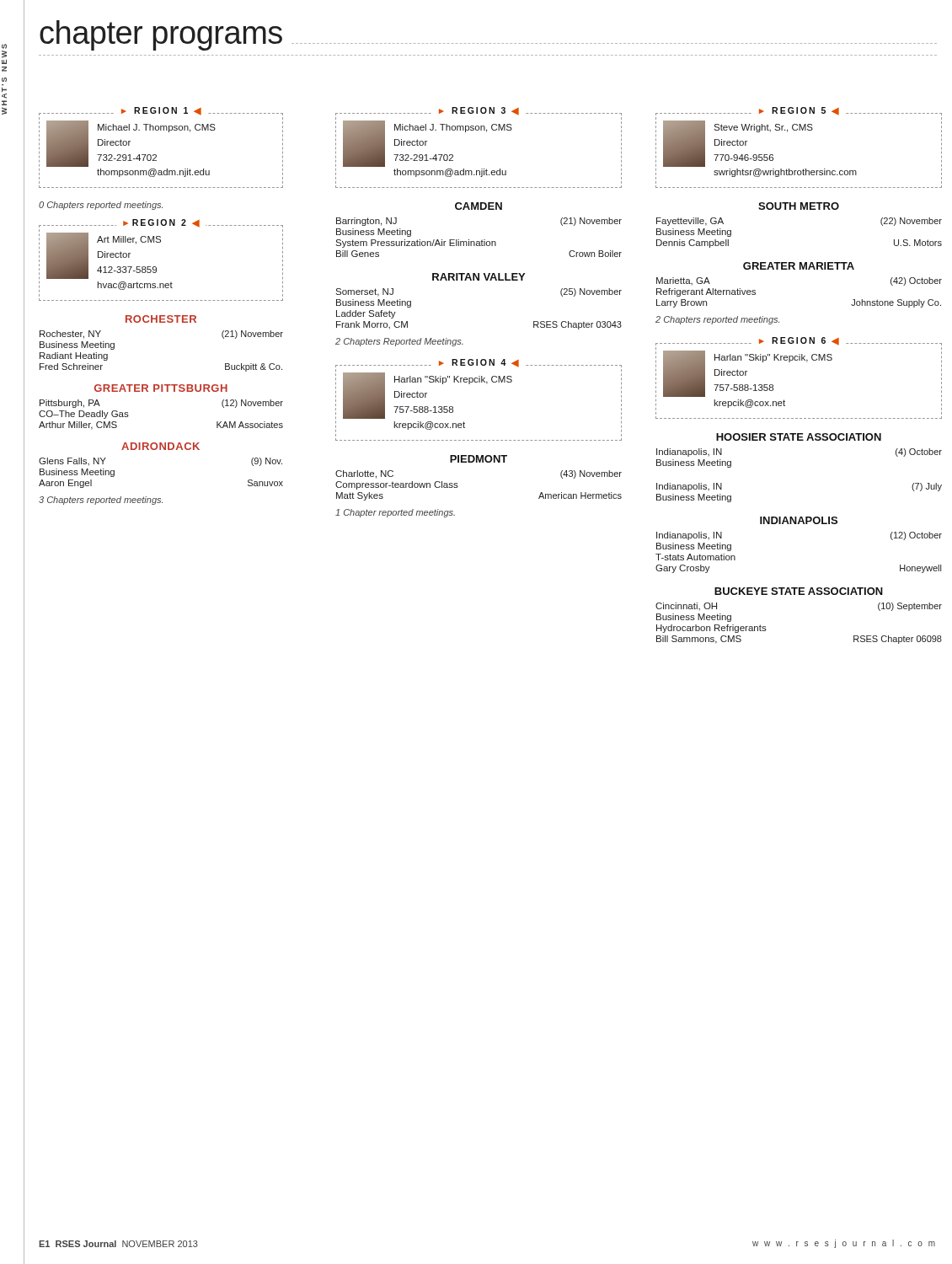Select the element starting "SOUTH METRO"
This screenshot has width=952, height=1264.
click(799, 206)
